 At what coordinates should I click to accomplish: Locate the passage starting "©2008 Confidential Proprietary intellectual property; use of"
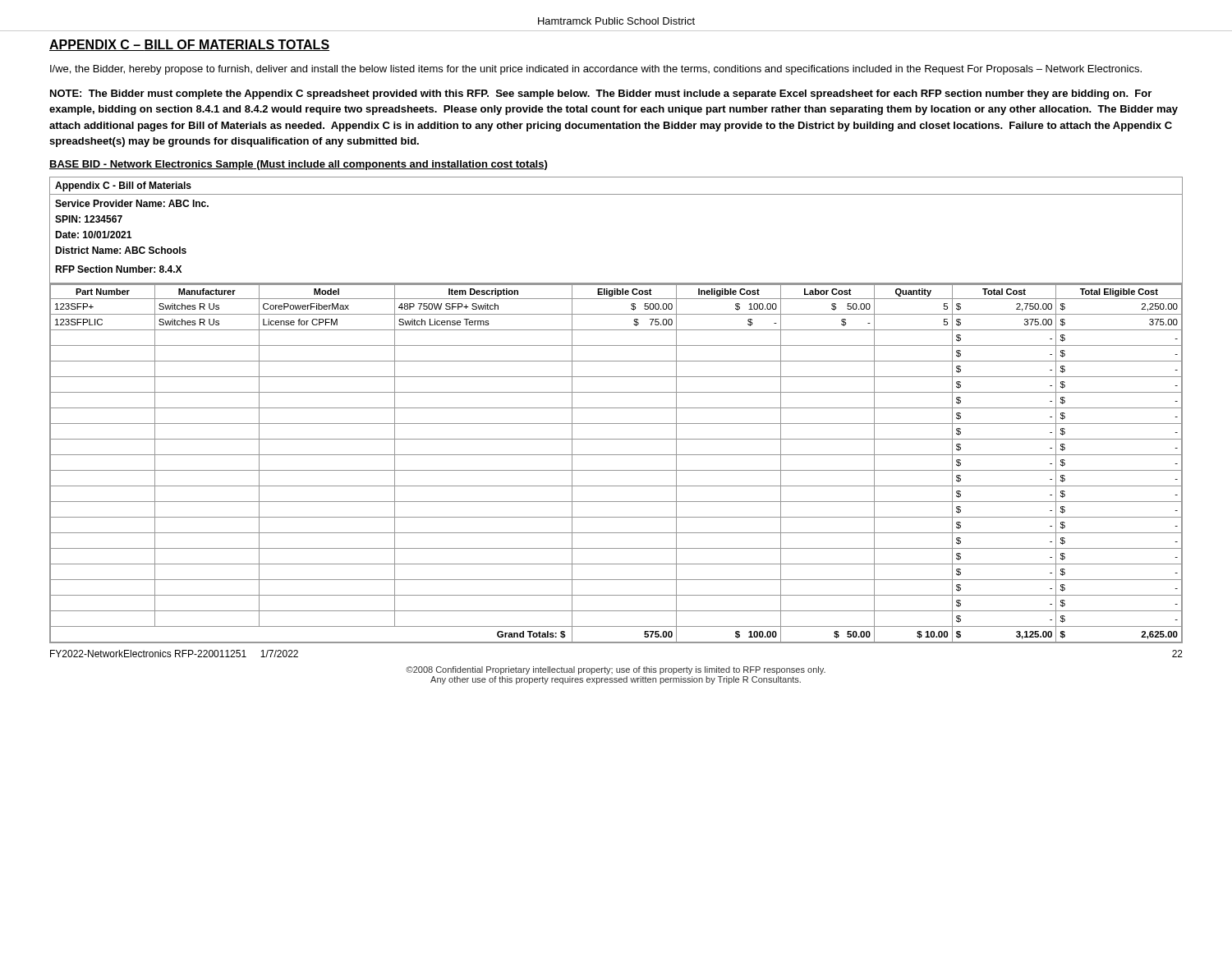point(616,675)
